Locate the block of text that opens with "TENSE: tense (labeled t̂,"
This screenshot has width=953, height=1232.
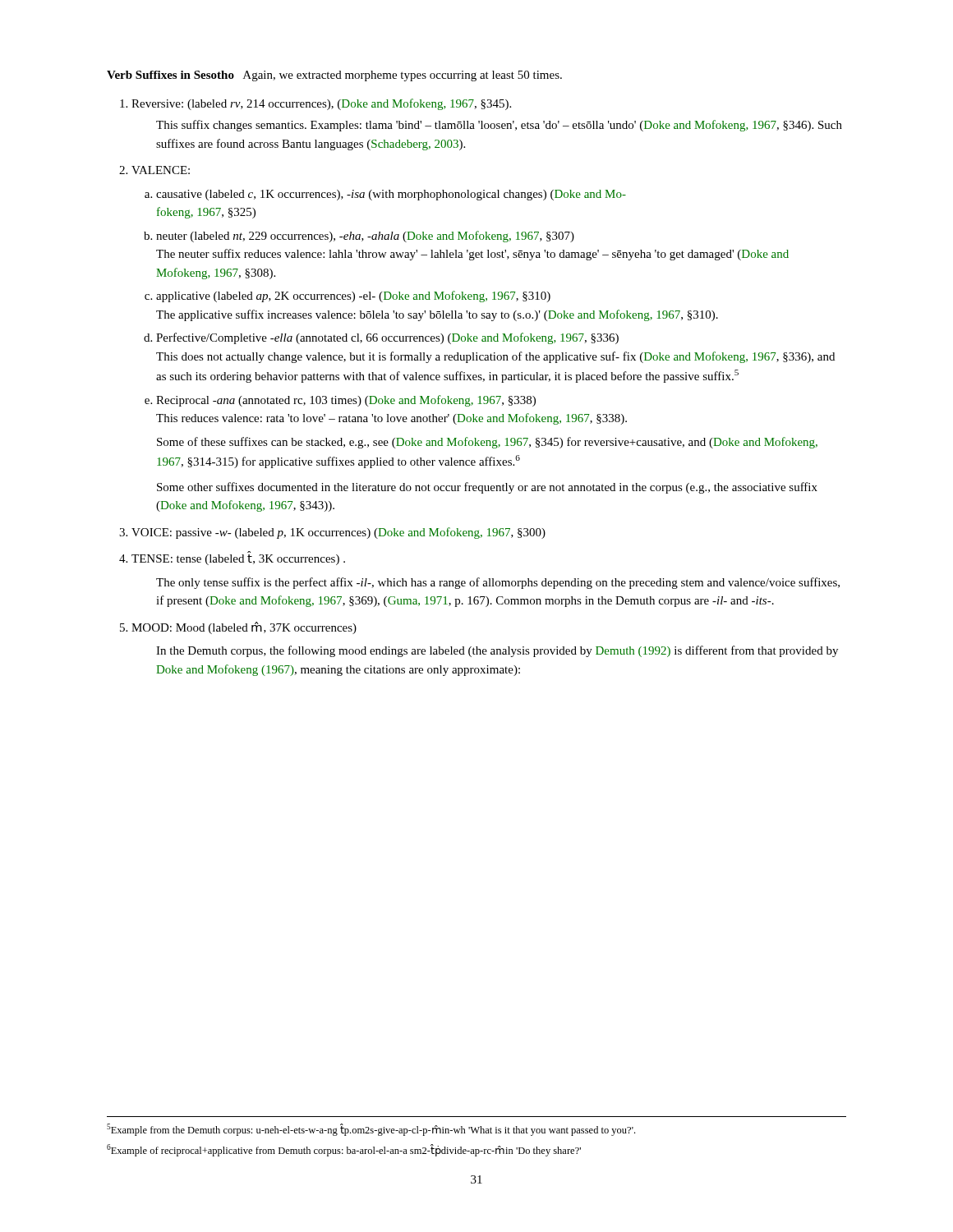(489, 581)
